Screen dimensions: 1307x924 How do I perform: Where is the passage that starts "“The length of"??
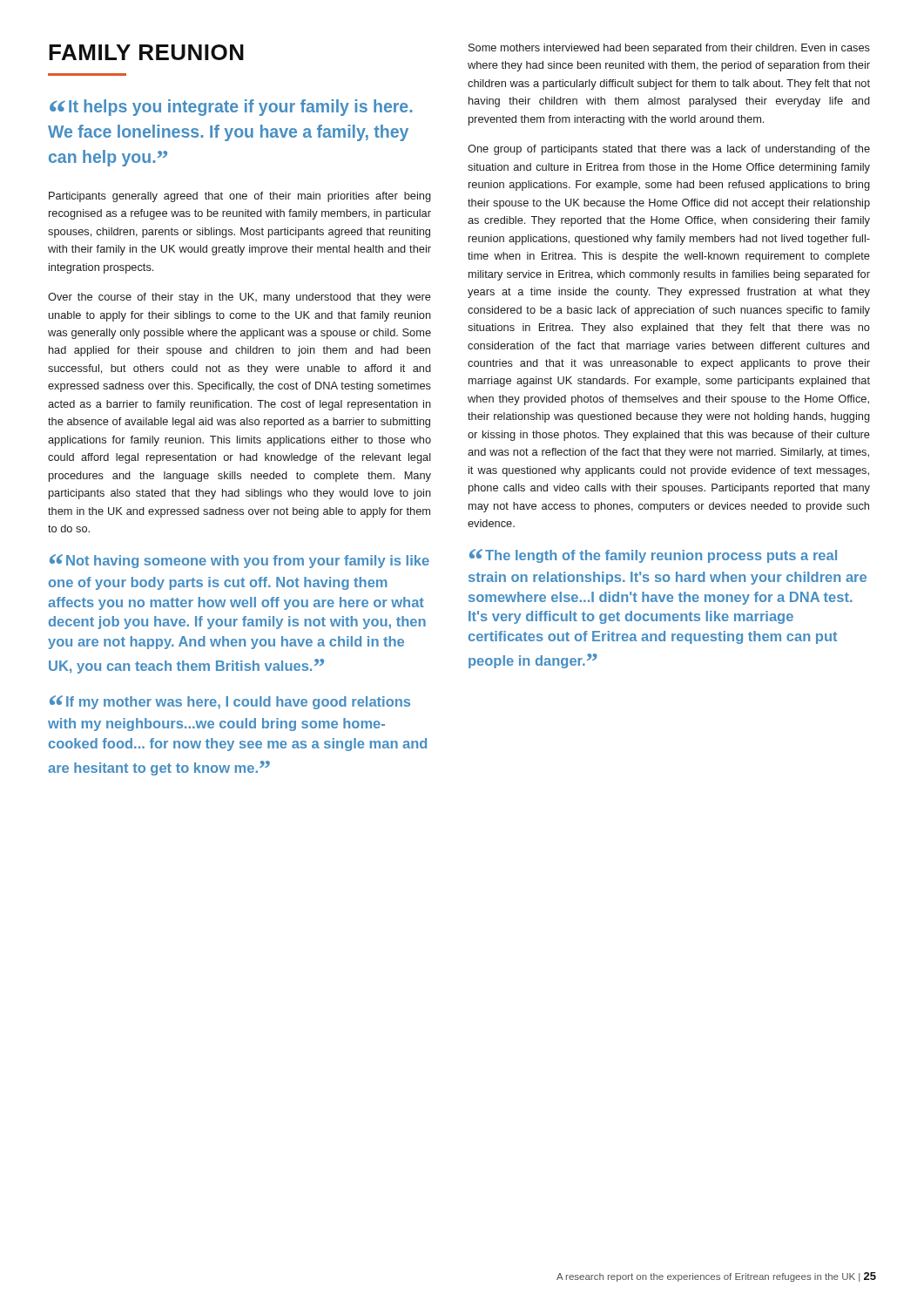tap(667, 608)
